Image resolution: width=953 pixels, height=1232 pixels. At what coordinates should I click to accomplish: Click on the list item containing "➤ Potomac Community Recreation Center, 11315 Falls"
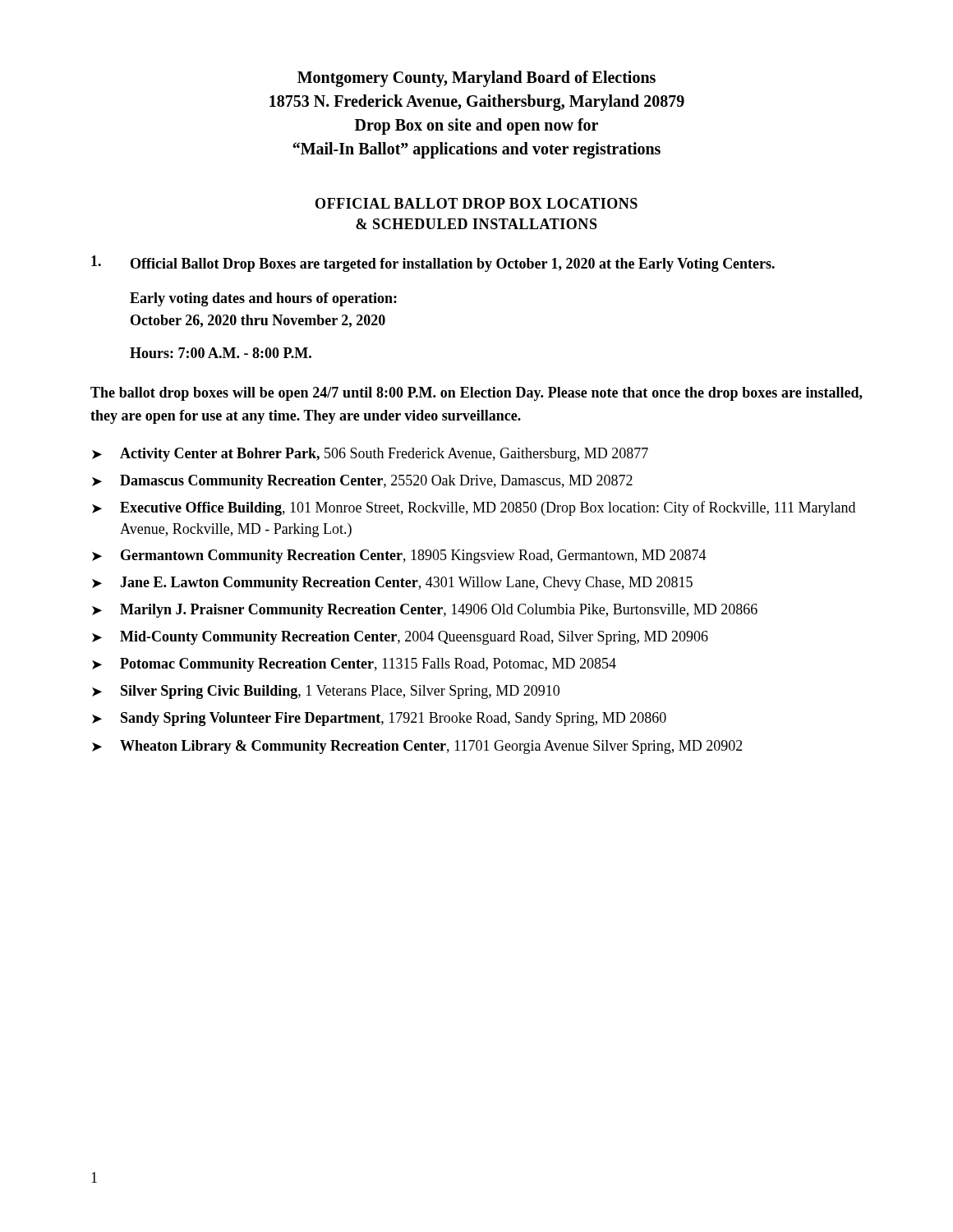476,664
